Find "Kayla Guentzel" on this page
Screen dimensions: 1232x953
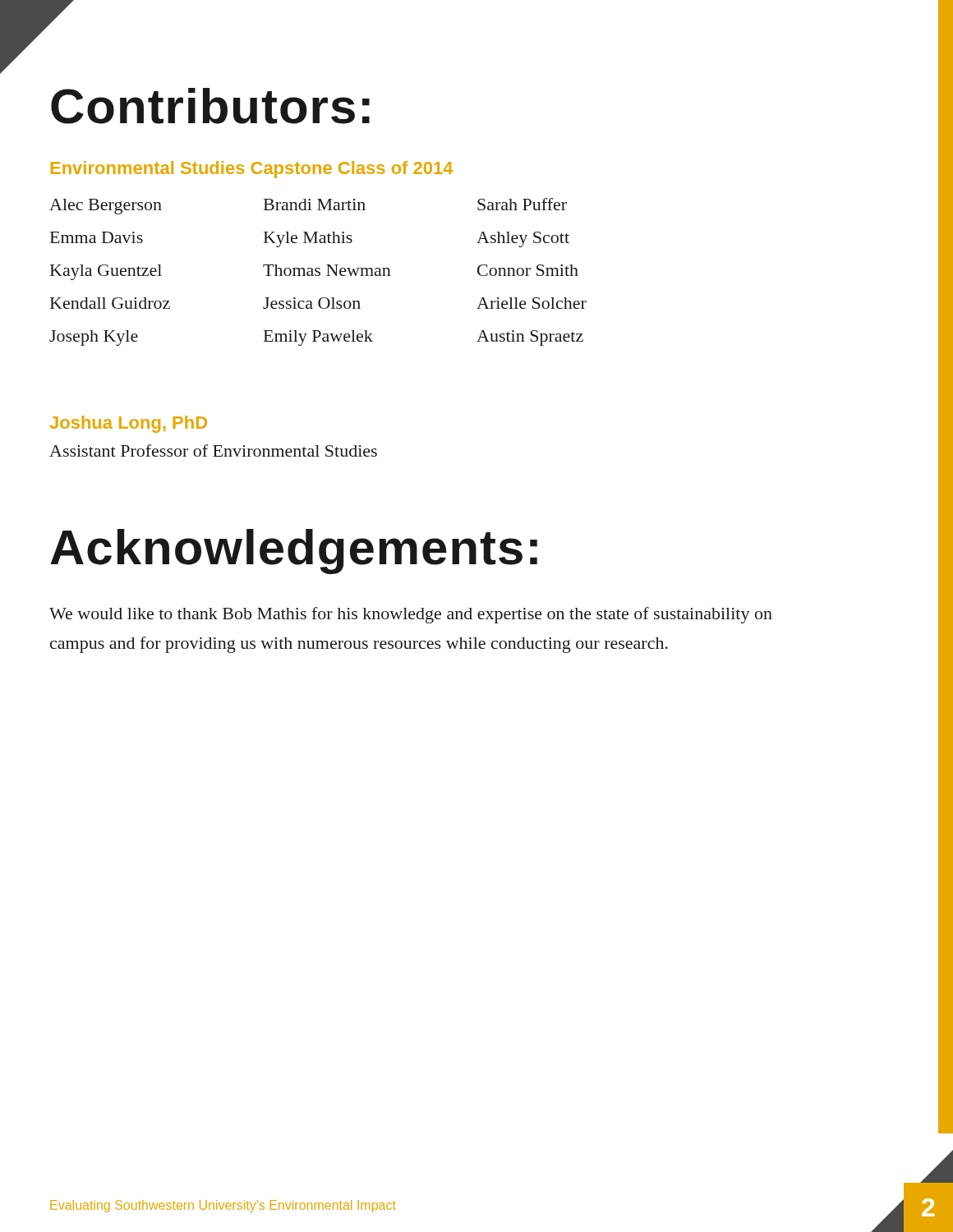pos(106,270)
